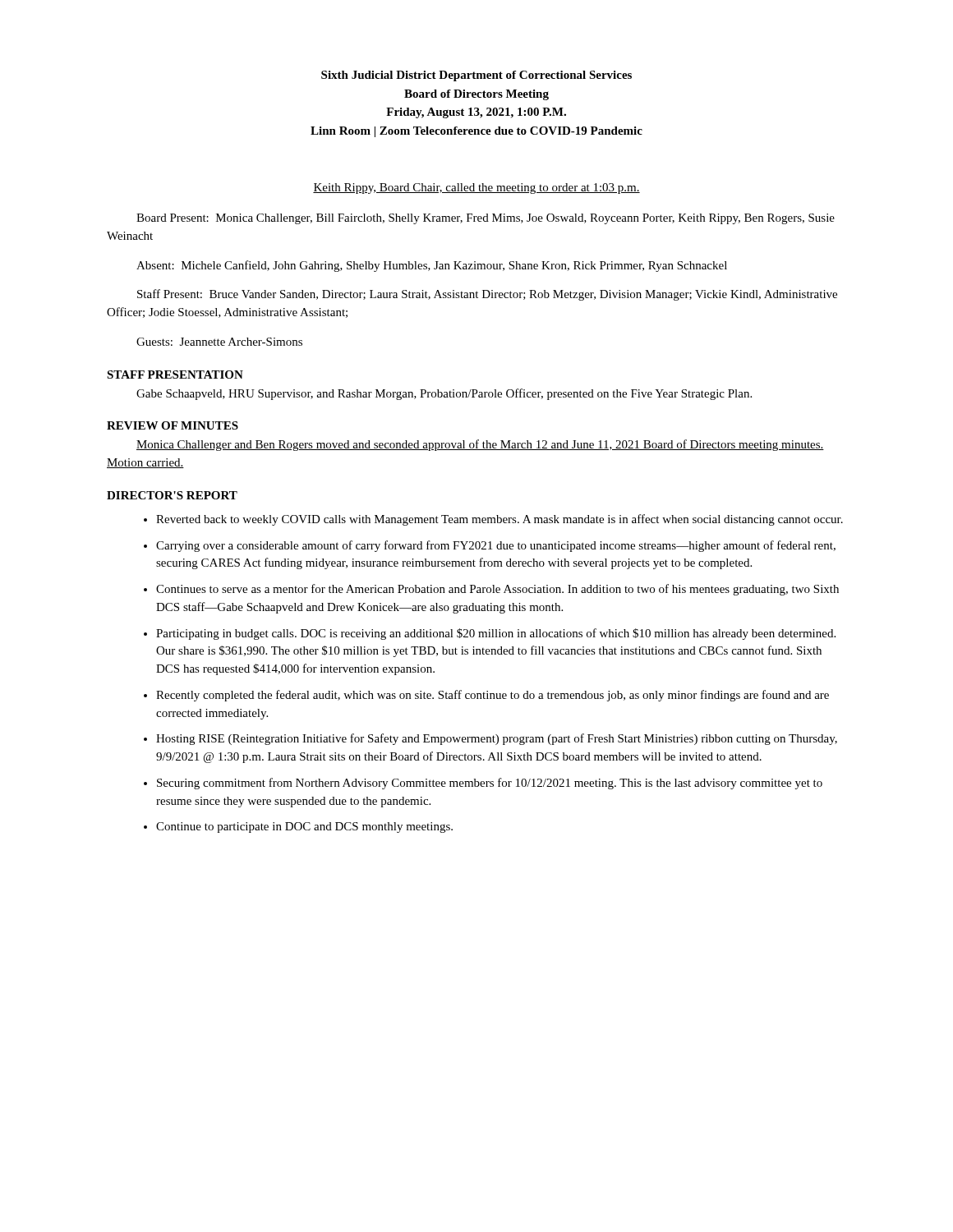
Task: Select the text block with the text "Staff Present: Bruce Vander Sanden, Director;"
Action: (x=472, y=303)
